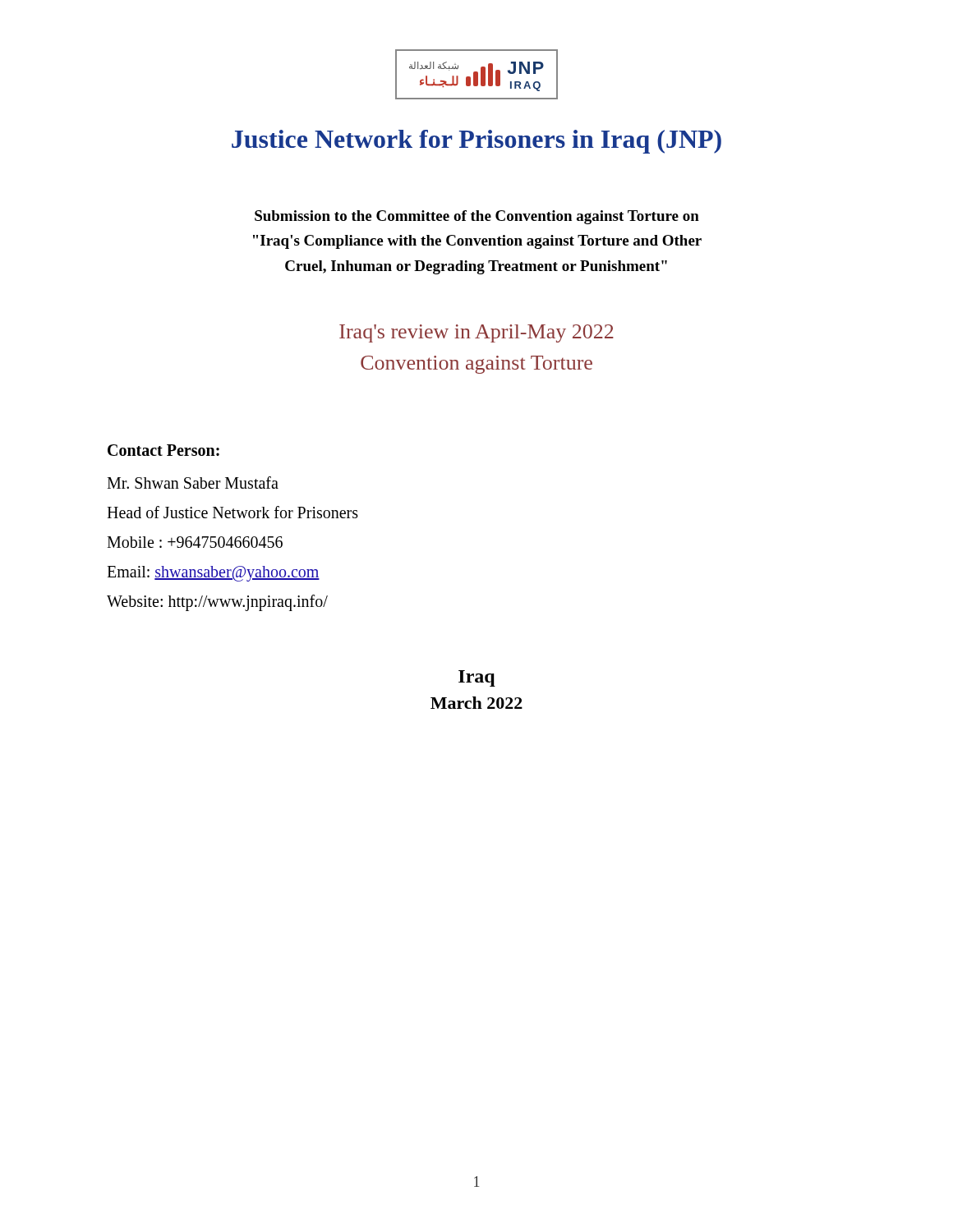This screenshot has width=953, height=1232.
Task: Find the text block with the text "Submission to the Committee of the Convention"
Action: 476,241
